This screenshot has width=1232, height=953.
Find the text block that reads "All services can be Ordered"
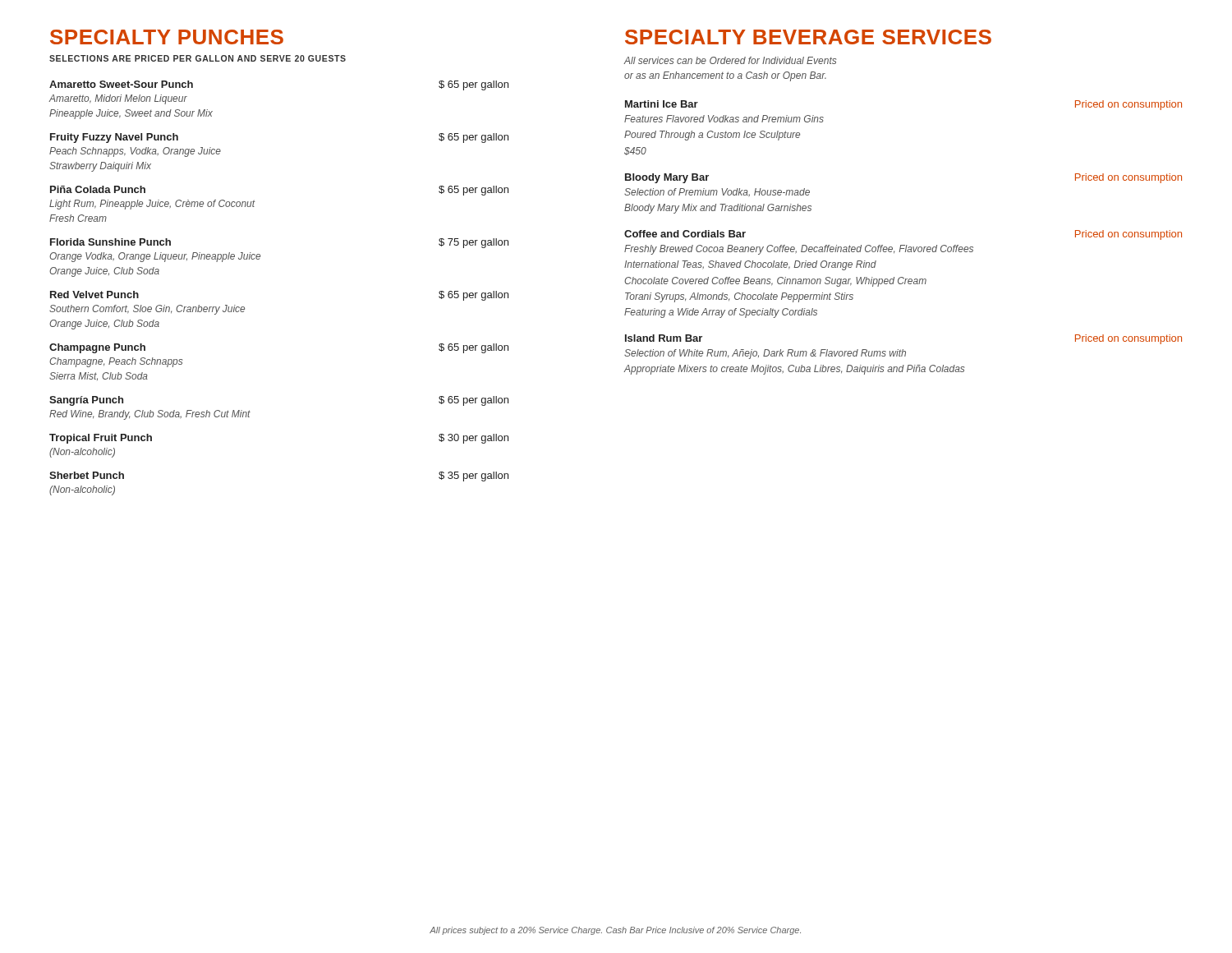coord(730,60)
